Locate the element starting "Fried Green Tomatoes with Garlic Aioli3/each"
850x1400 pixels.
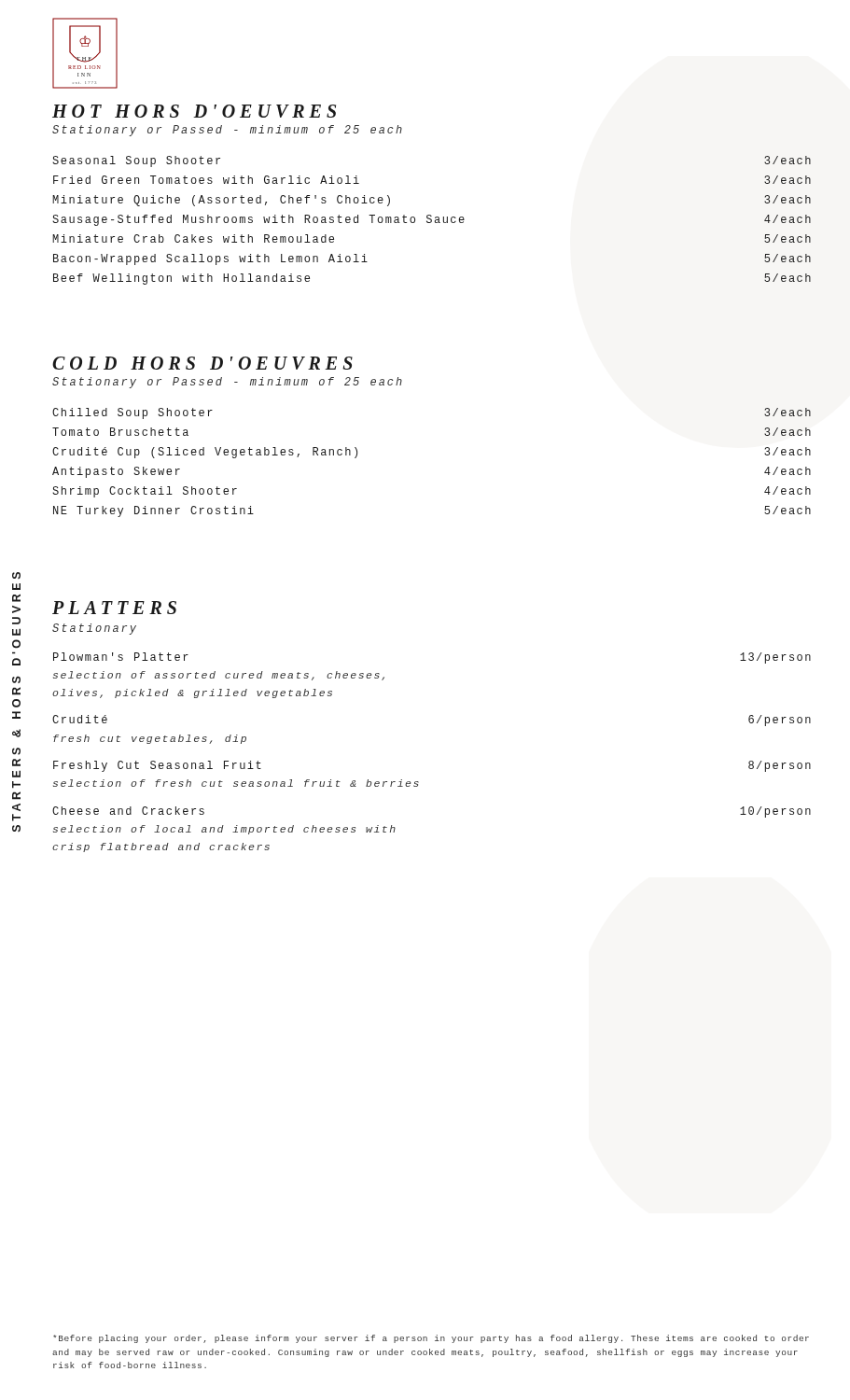pos(72,180)
